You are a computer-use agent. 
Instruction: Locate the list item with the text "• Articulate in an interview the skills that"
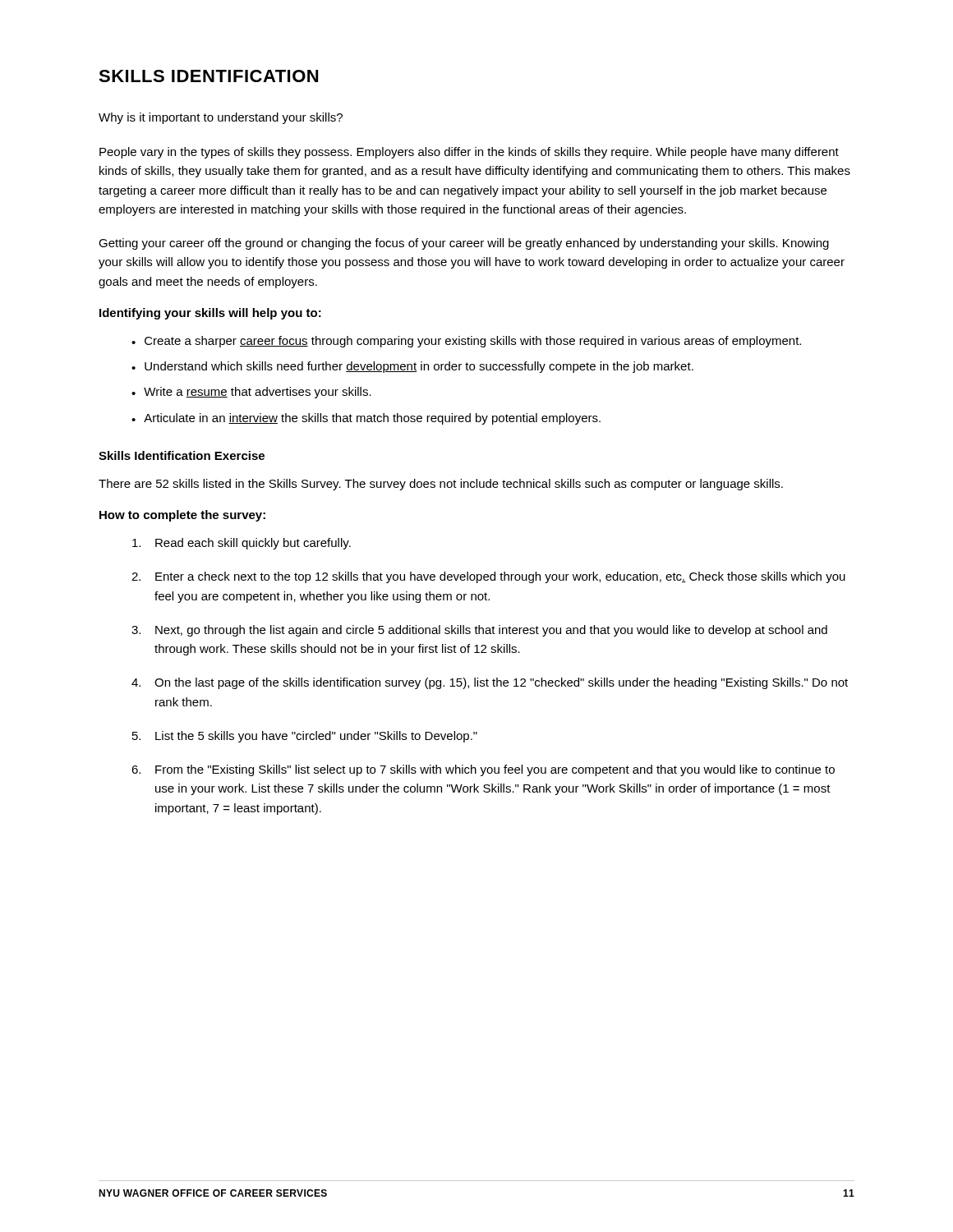[493, 418]
